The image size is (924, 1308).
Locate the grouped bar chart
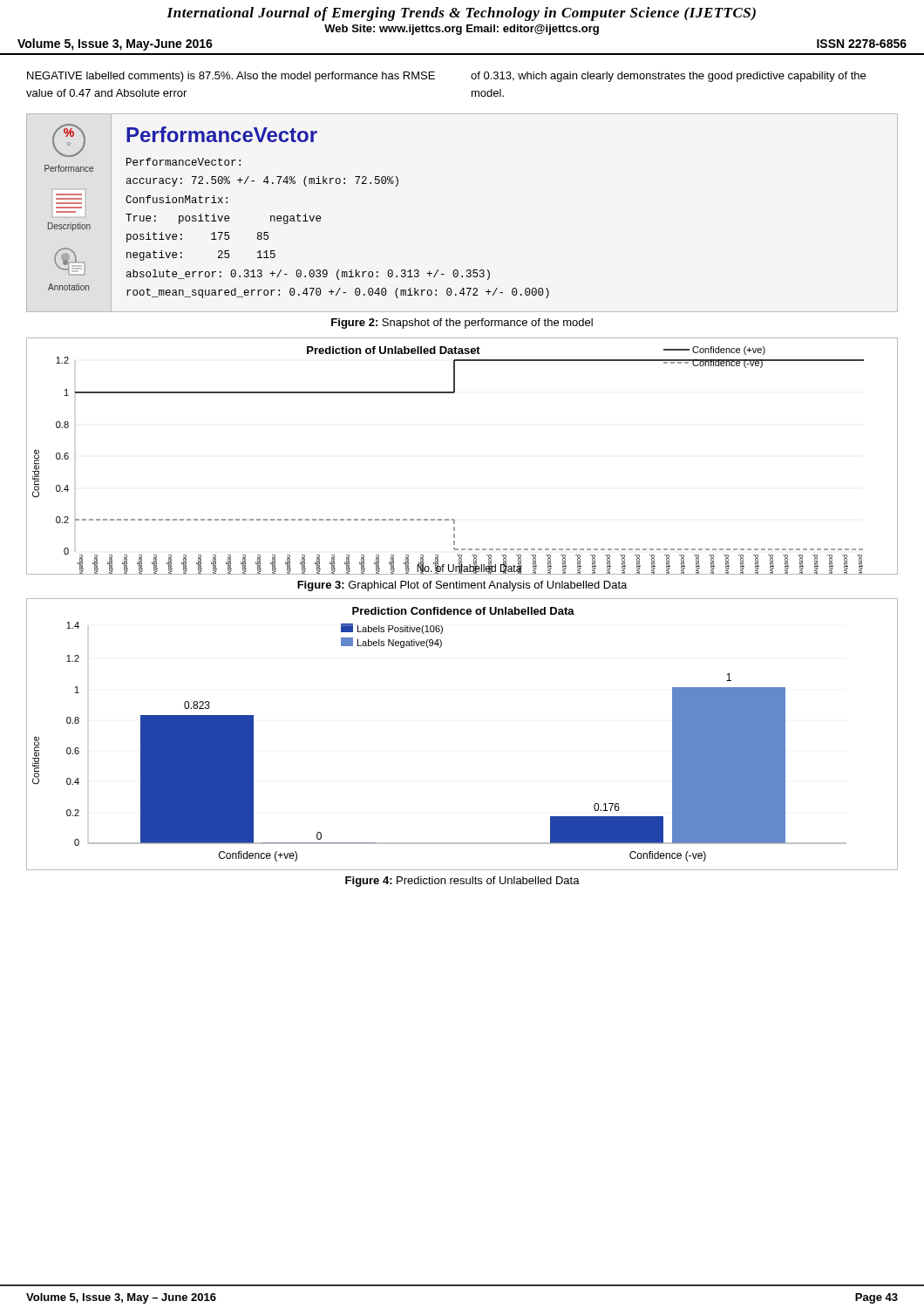[x=462, y=734]
